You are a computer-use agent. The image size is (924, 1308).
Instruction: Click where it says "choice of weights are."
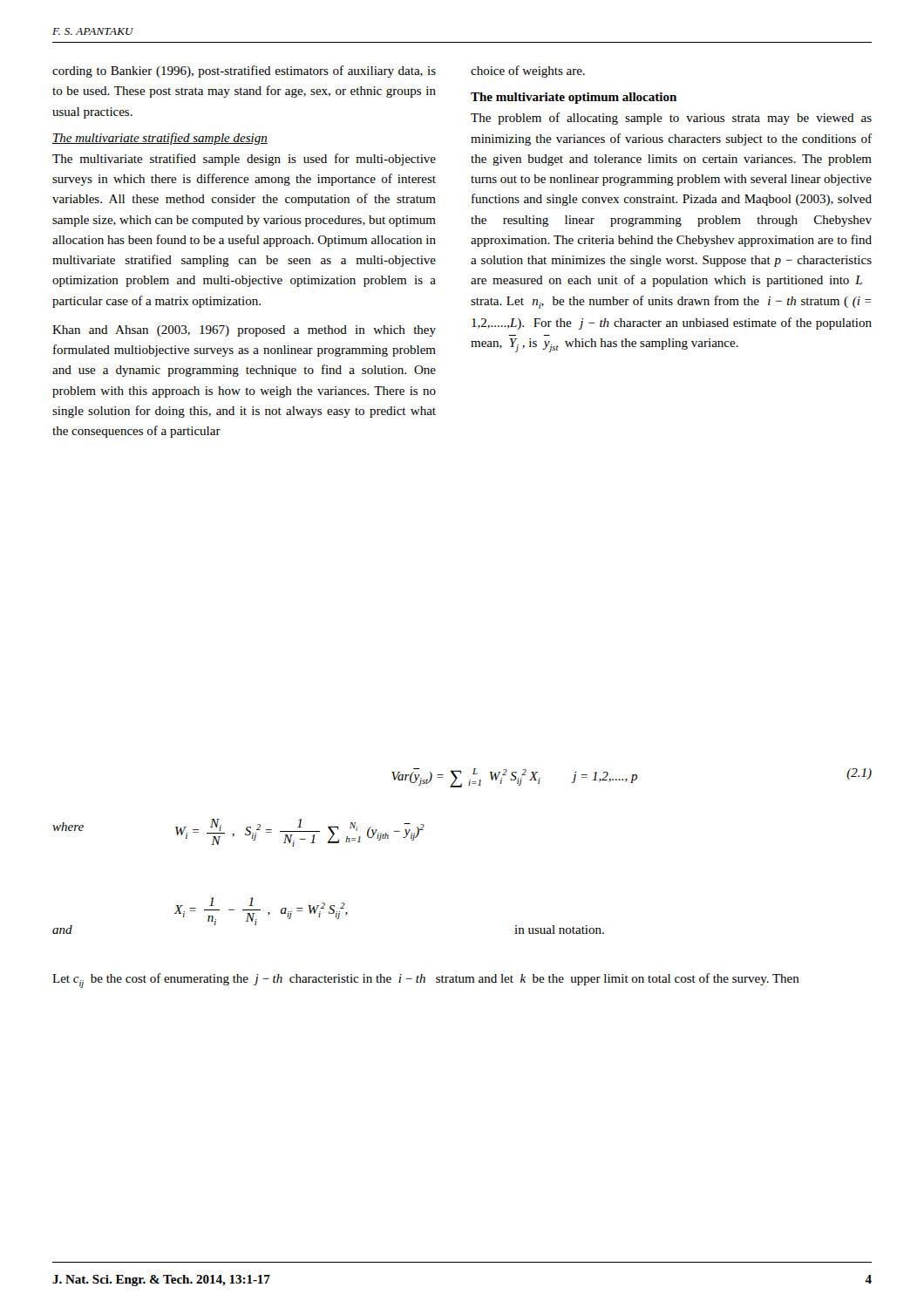tap(528, 72)
